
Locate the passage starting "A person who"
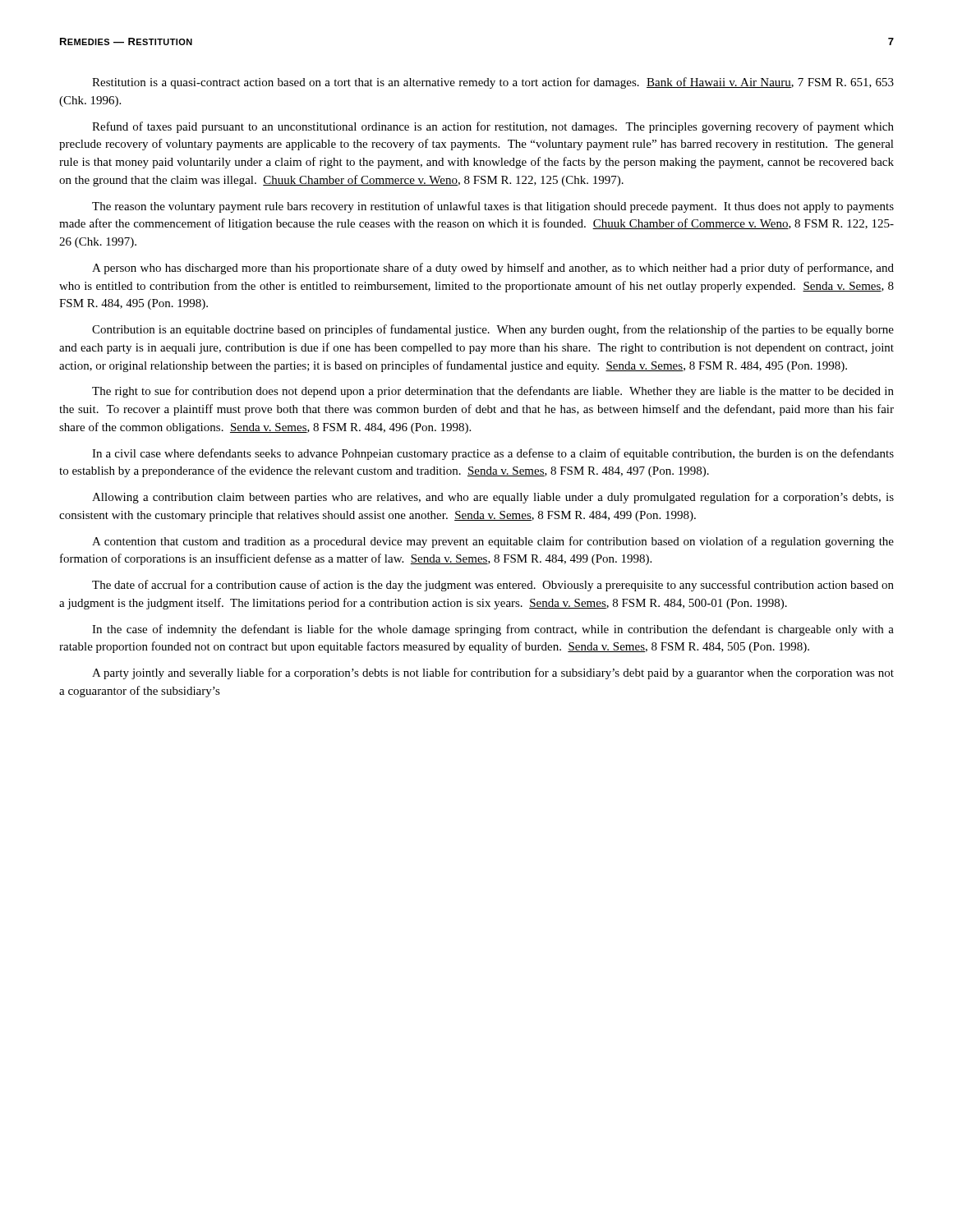(x=476, y=285)
